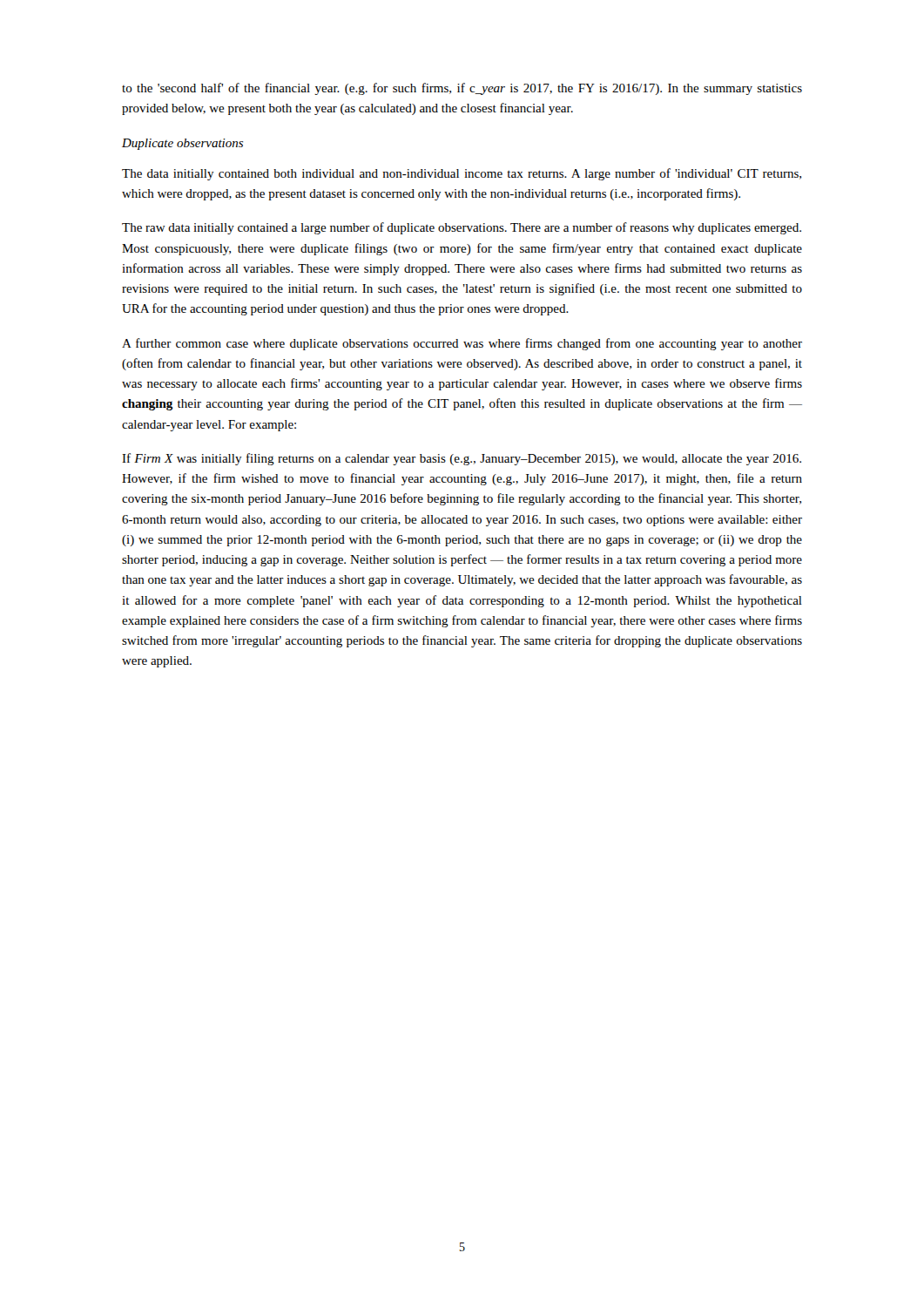Find the text block starting "The data initially contained"

pyautogui.click(x=462, y=184)
